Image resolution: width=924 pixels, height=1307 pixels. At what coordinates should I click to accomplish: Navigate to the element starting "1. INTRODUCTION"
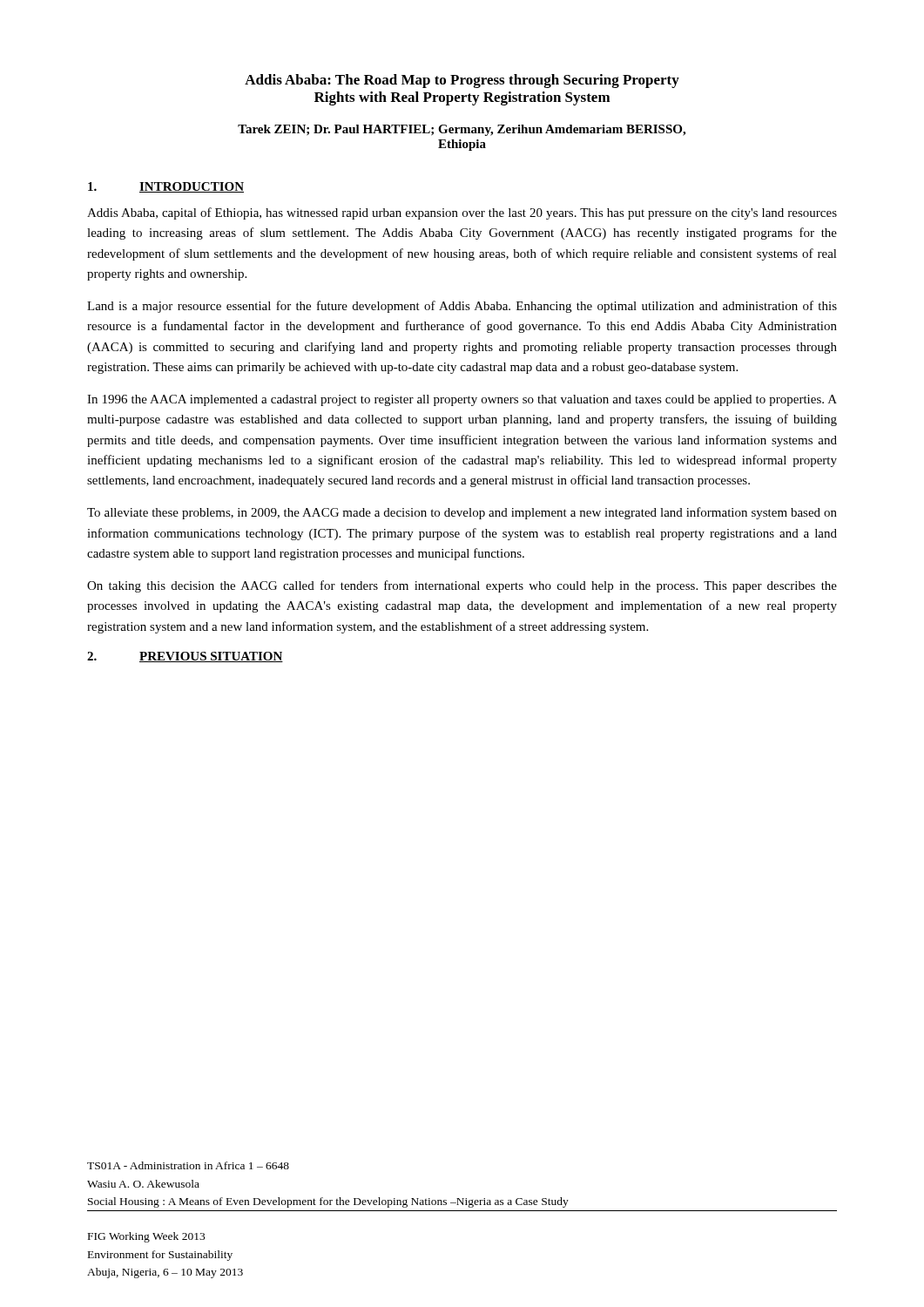pos(165,187)
